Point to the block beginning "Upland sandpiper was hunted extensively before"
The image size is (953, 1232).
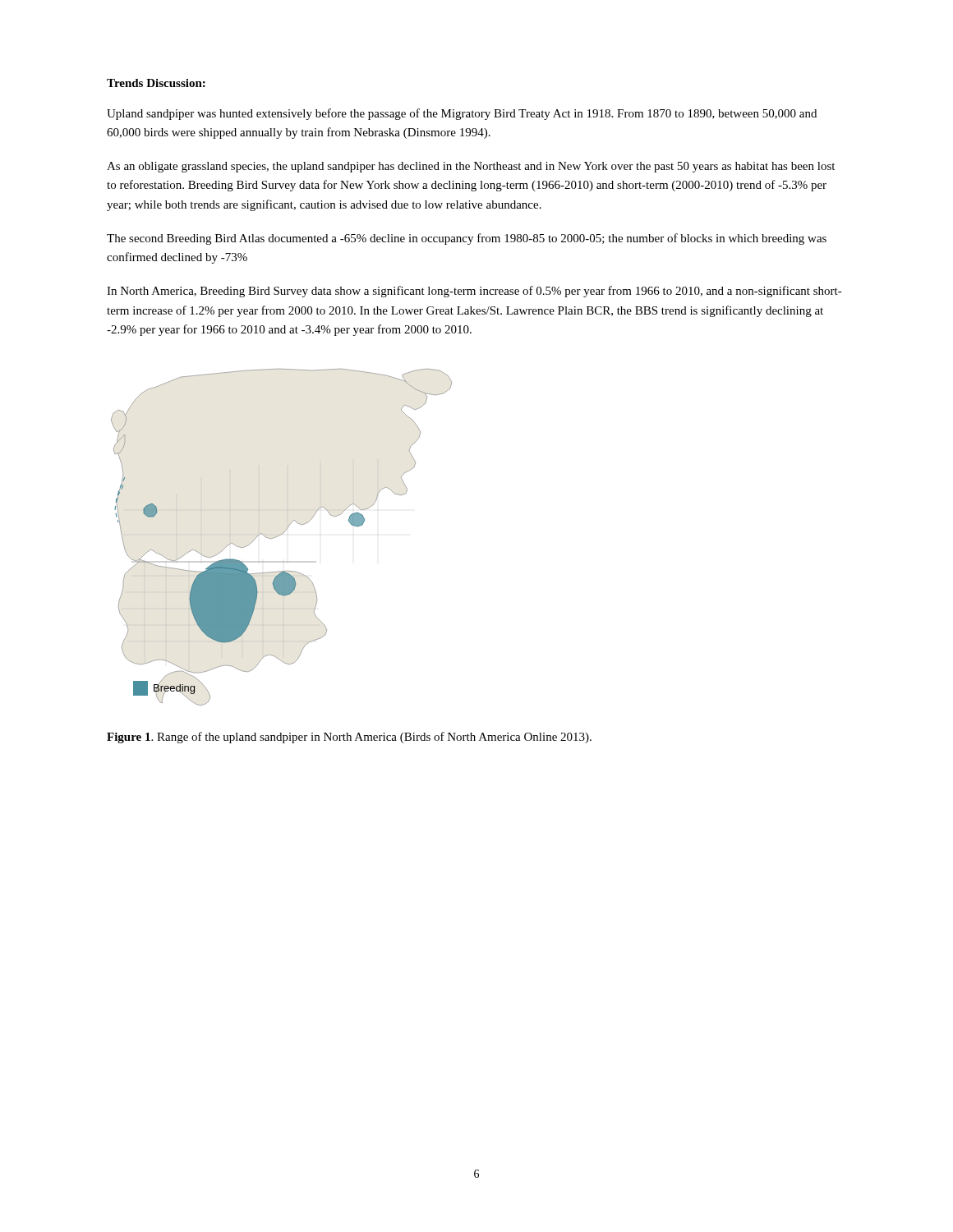pyautogui.click(x=462, y=122)
